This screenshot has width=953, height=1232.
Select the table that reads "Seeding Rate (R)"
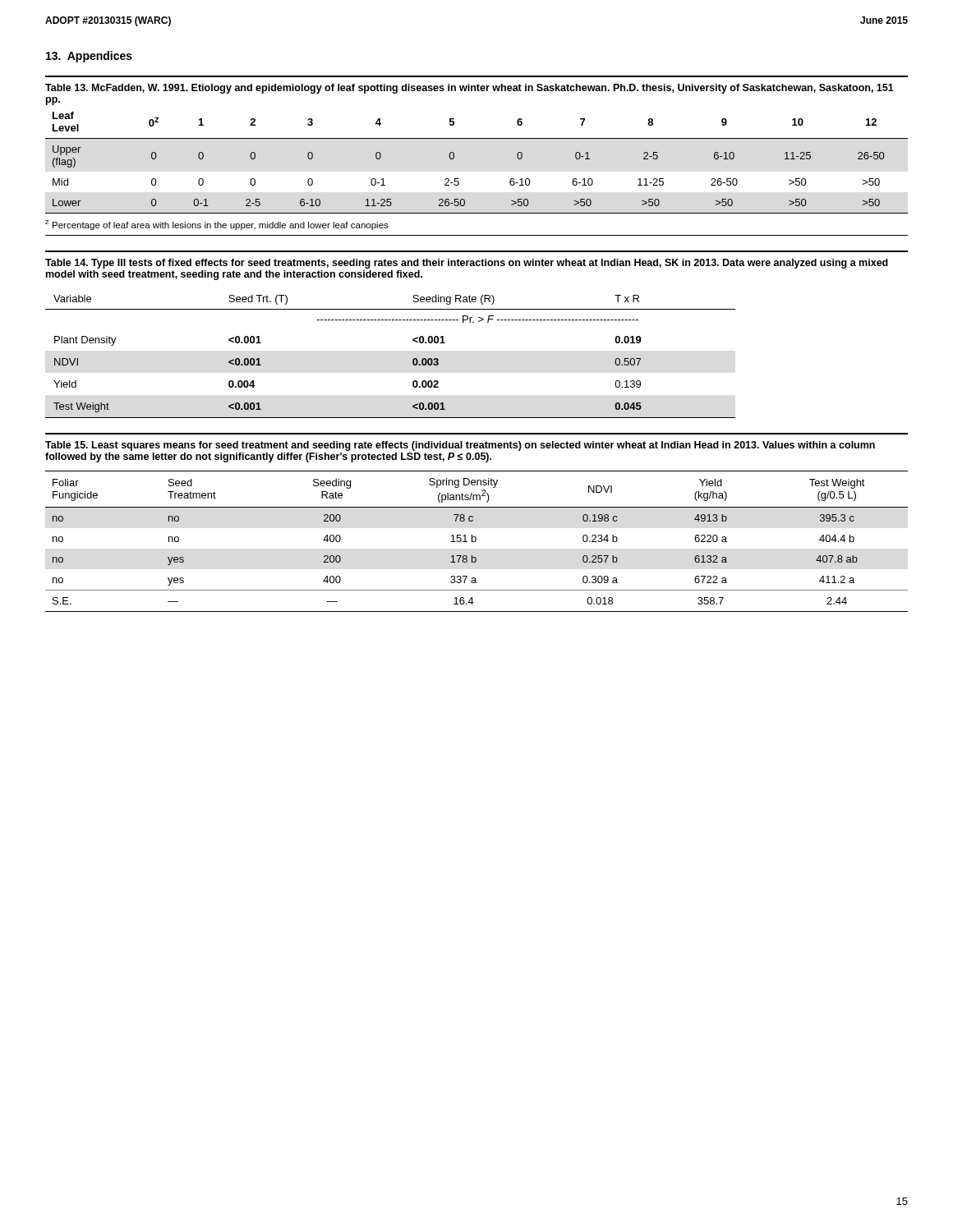(x=476, y=334)
